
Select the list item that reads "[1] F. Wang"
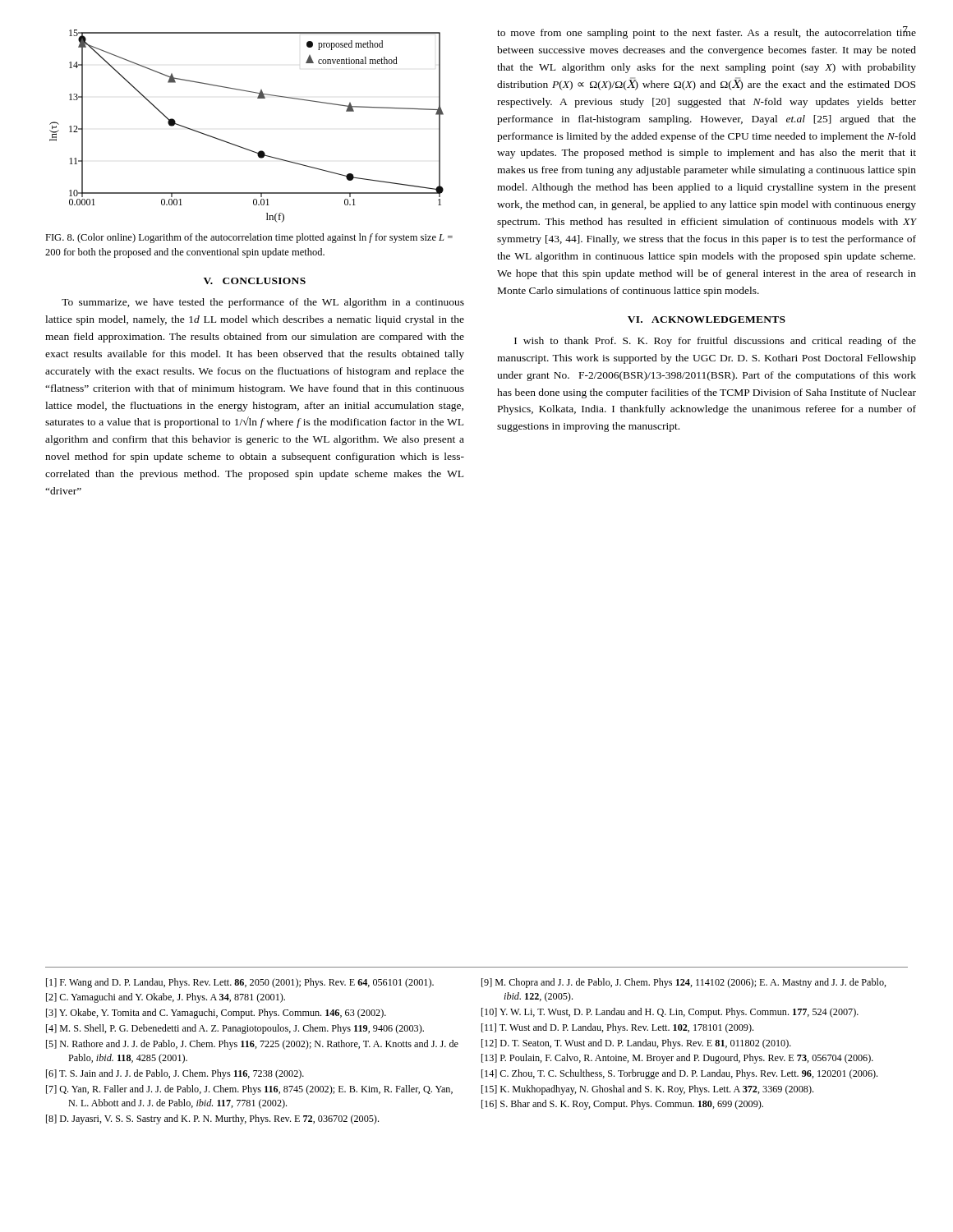coord(240,982)
